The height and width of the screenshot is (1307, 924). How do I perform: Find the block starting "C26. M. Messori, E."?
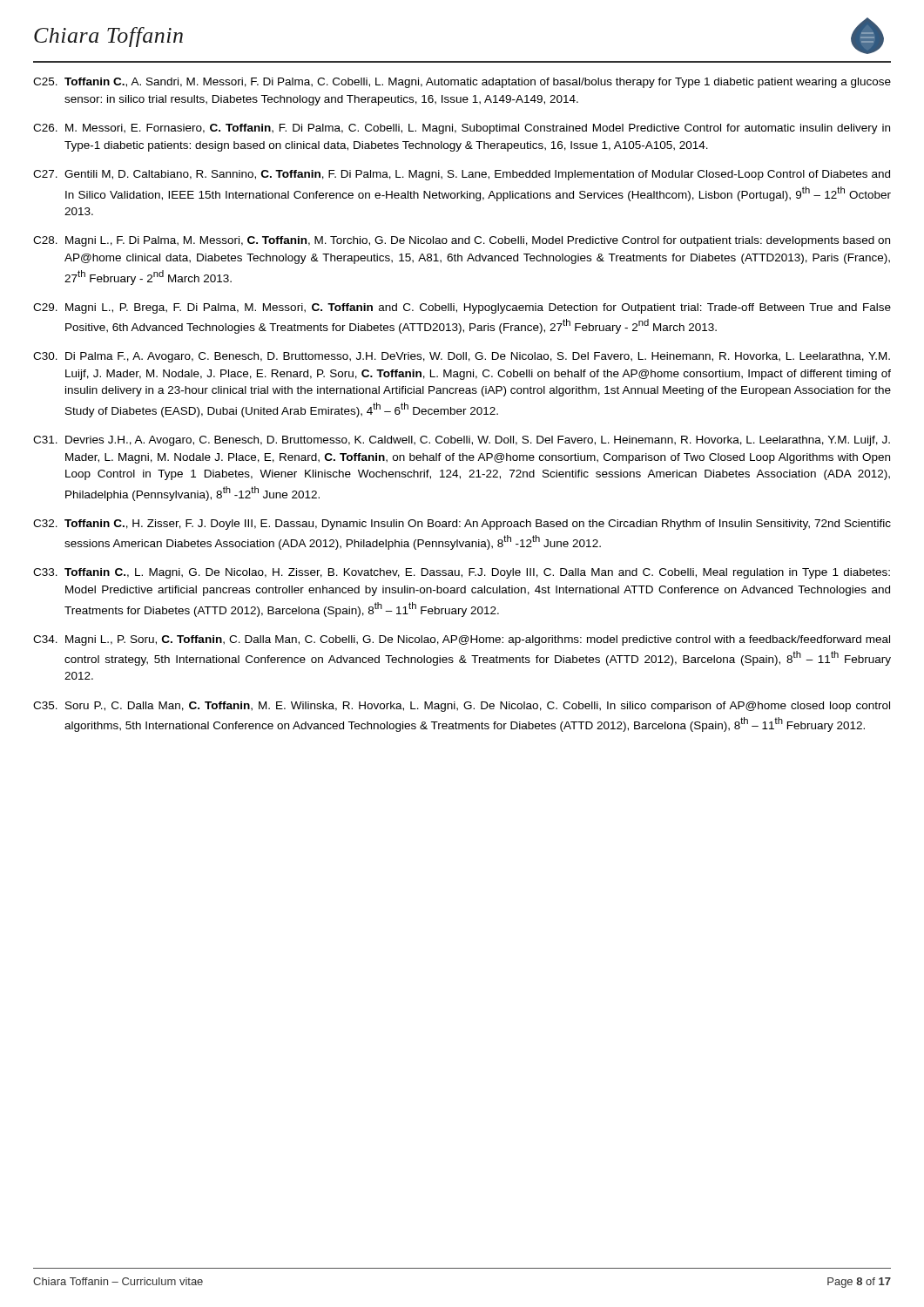pos(462,137)
